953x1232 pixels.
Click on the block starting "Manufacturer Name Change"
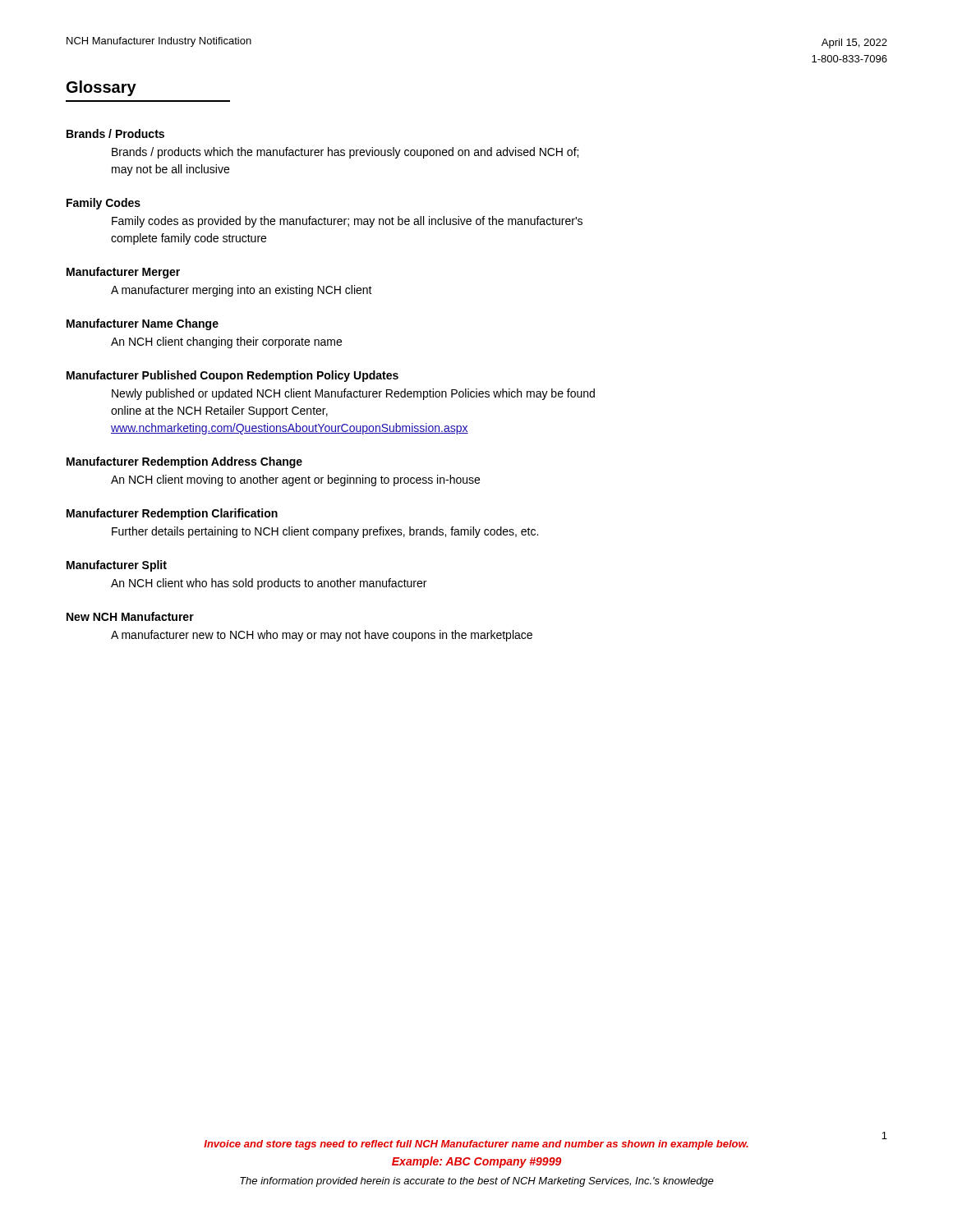click(142, 324)
